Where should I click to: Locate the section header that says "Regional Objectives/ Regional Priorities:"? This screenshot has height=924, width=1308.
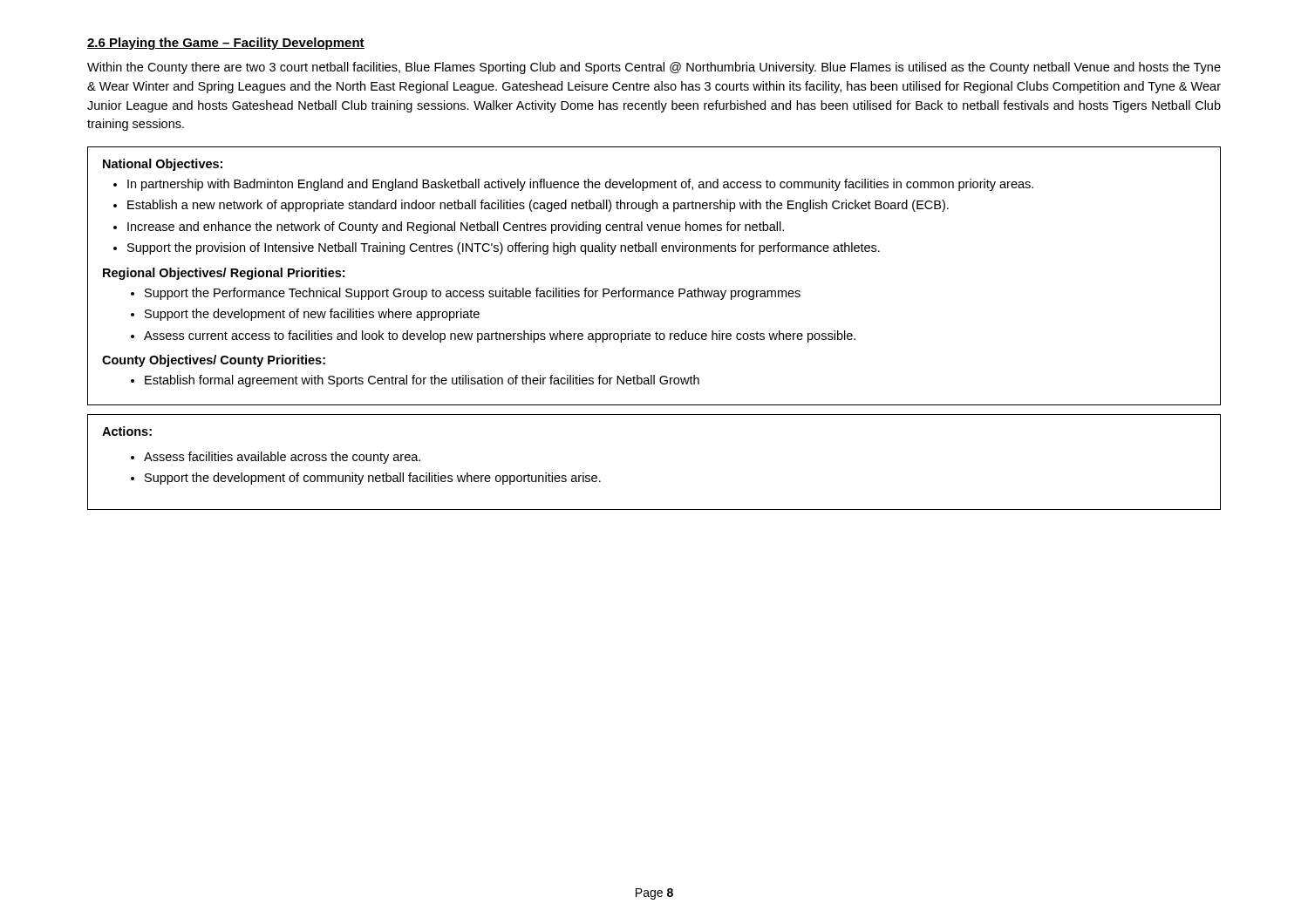[x=224, y=273]
